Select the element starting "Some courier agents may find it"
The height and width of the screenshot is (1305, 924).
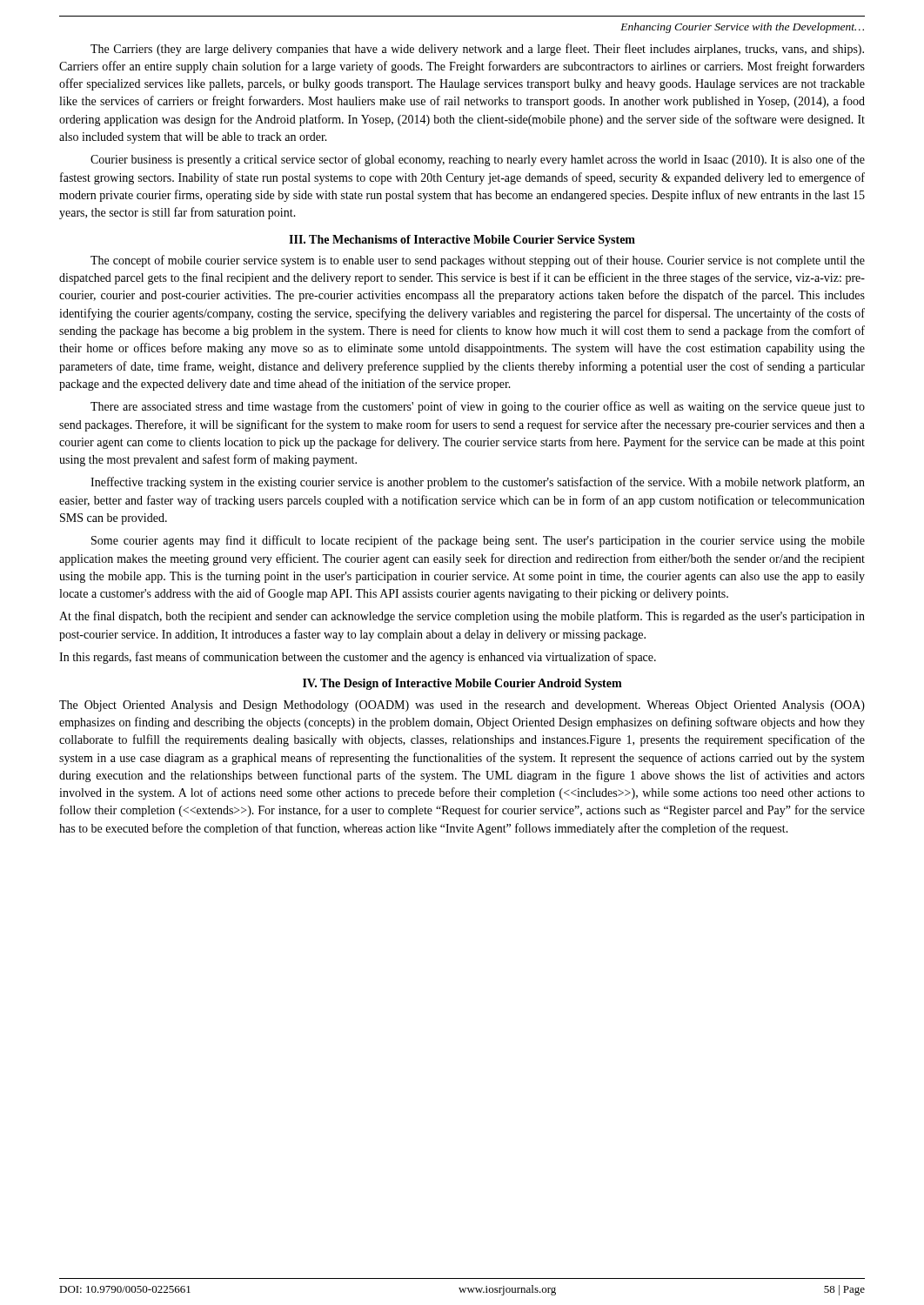(x=462, y=568)
